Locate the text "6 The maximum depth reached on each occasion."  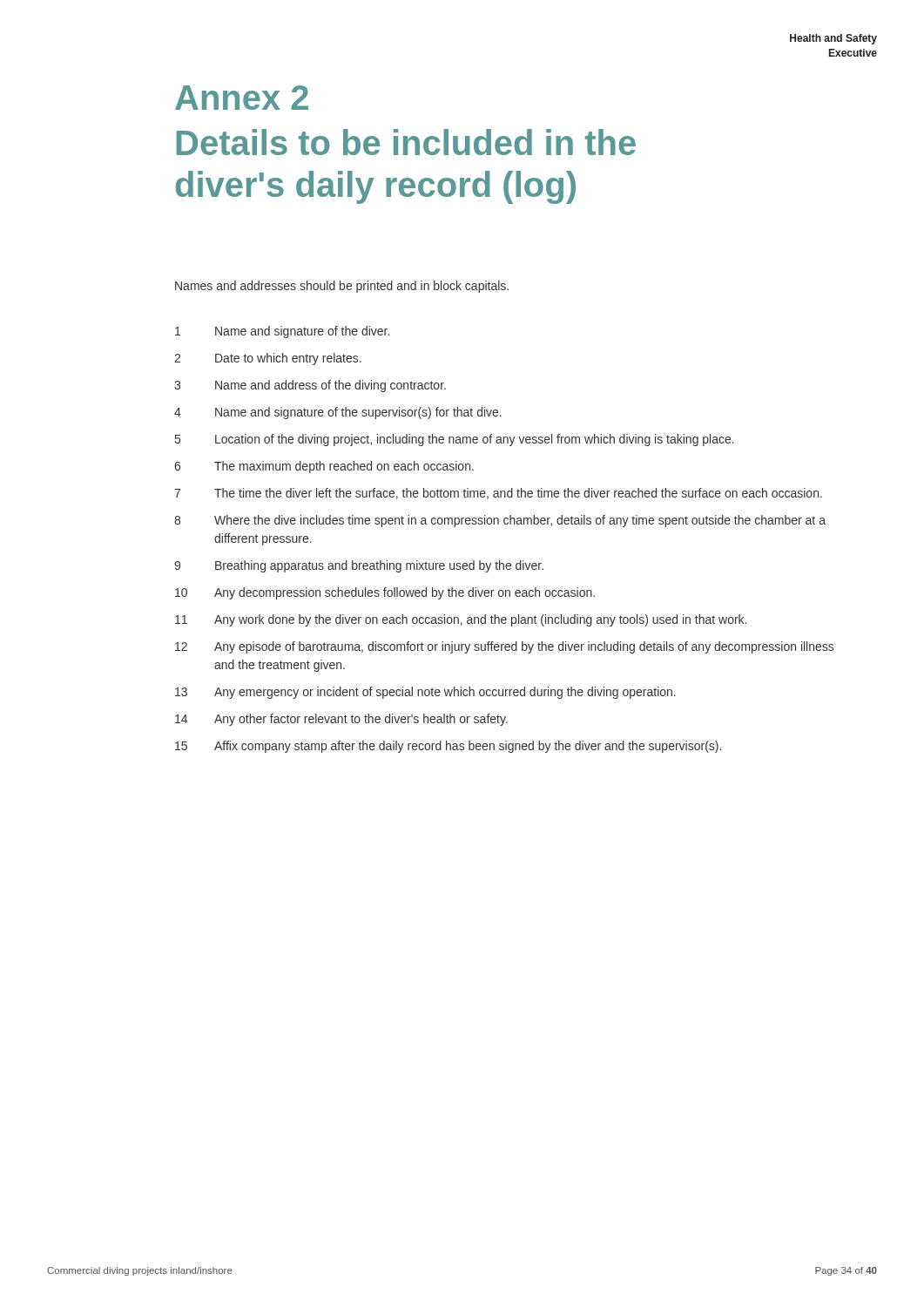pos(324,467)
